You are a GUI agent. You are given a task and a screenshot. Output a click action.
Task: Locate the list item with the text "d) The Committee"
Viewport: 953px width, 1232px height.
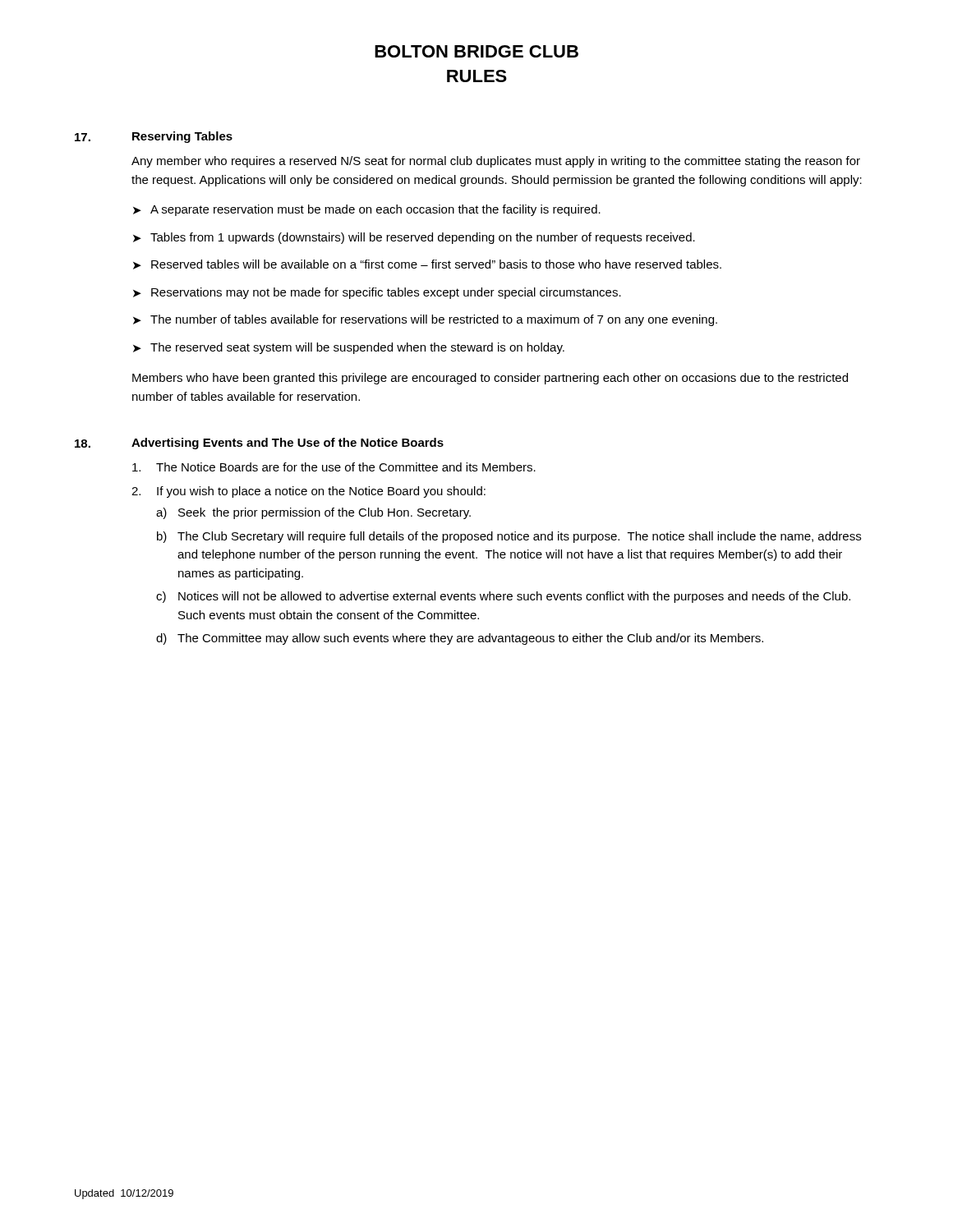460,639
